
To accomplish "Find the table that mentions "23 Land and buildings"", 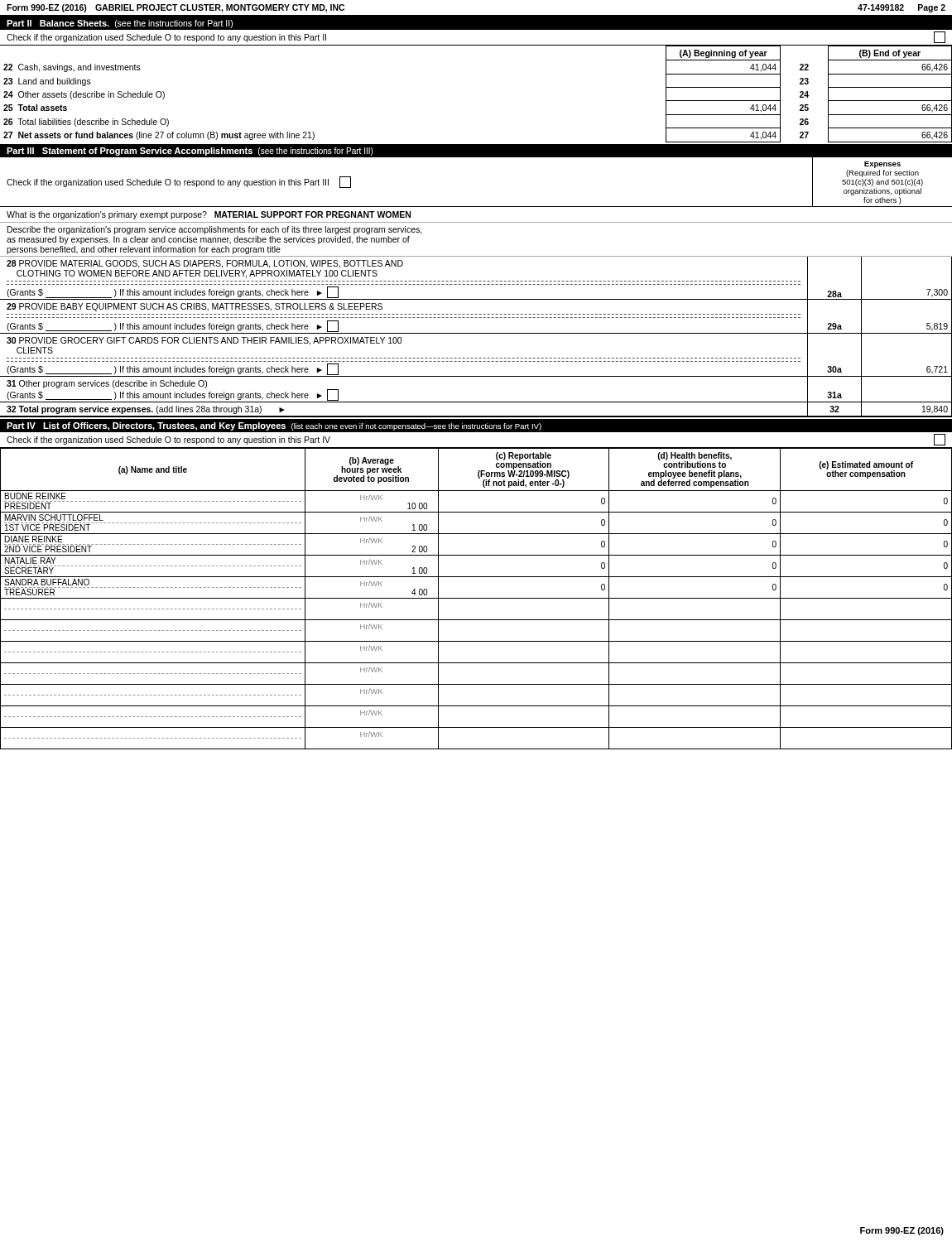I will [476, 94].
